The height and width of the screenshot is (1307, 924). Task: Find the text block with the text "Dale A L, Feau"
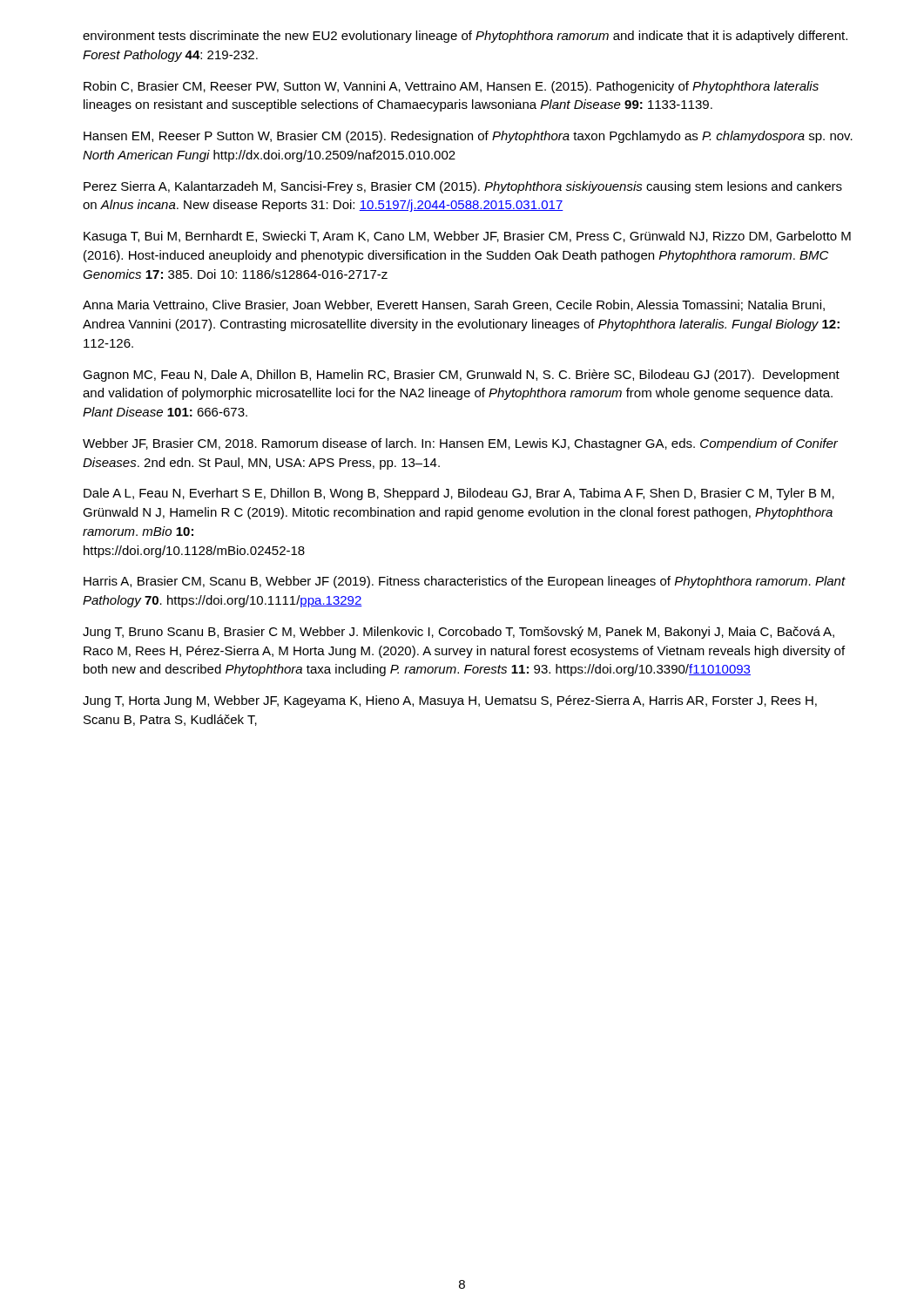point(459,521)
